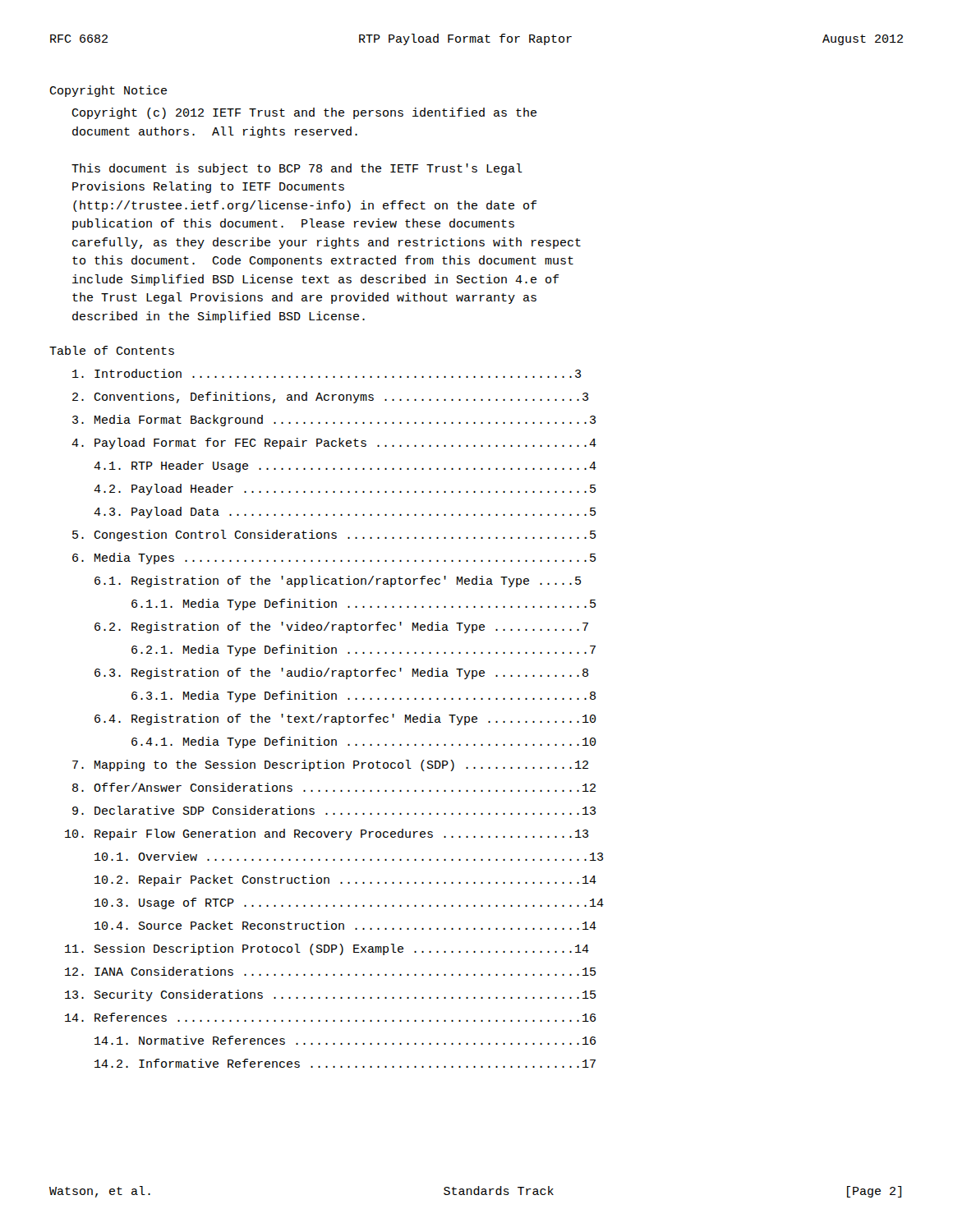Viewport: 953px width, 1232px height.
Task: Locate the text "10.2. Repair Packet Construction"
Action: click(x=323, y=881)
